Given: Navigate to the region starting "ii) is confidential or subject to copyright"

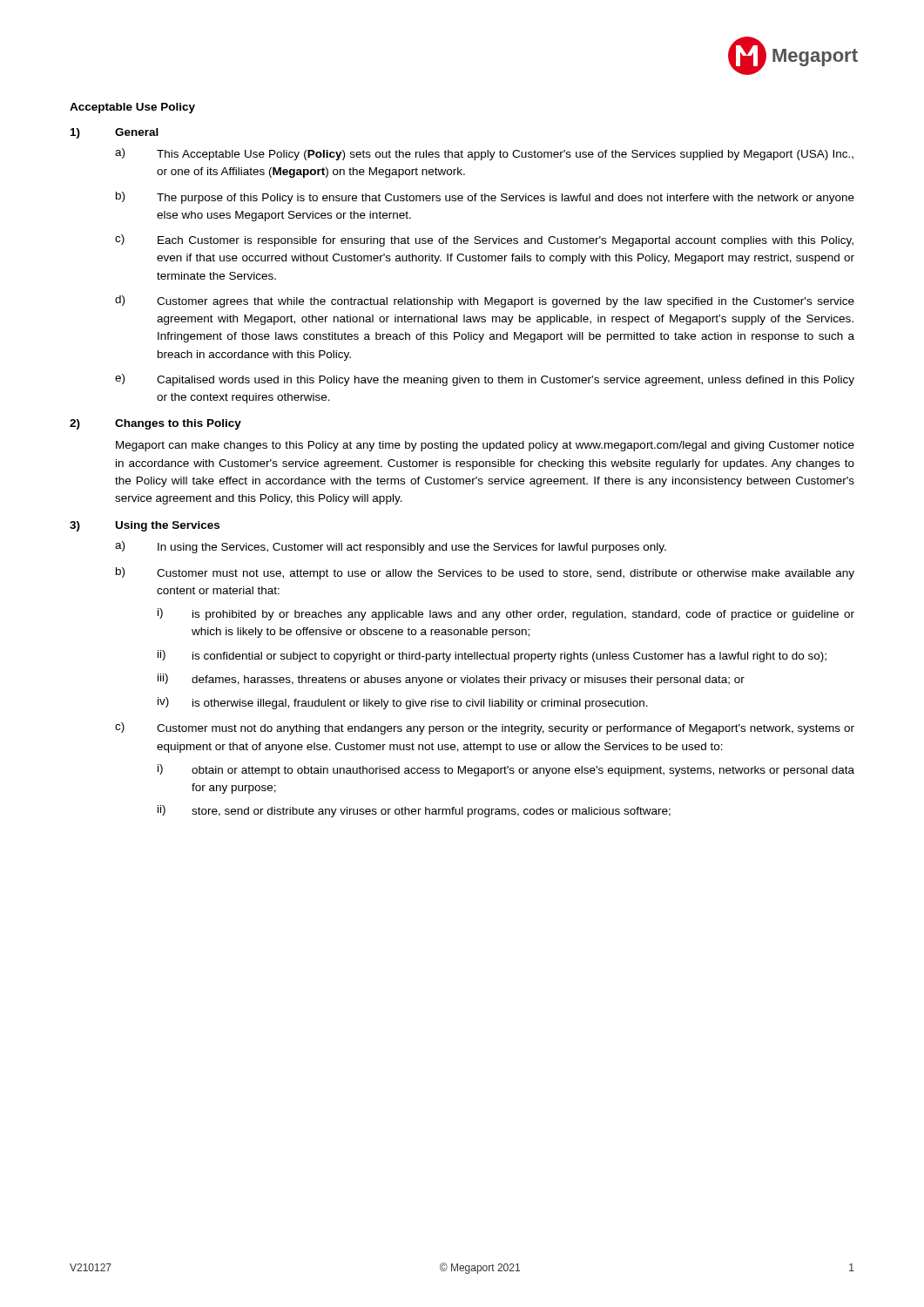Looking at the screenshot, I should click(x=492, y=656).
